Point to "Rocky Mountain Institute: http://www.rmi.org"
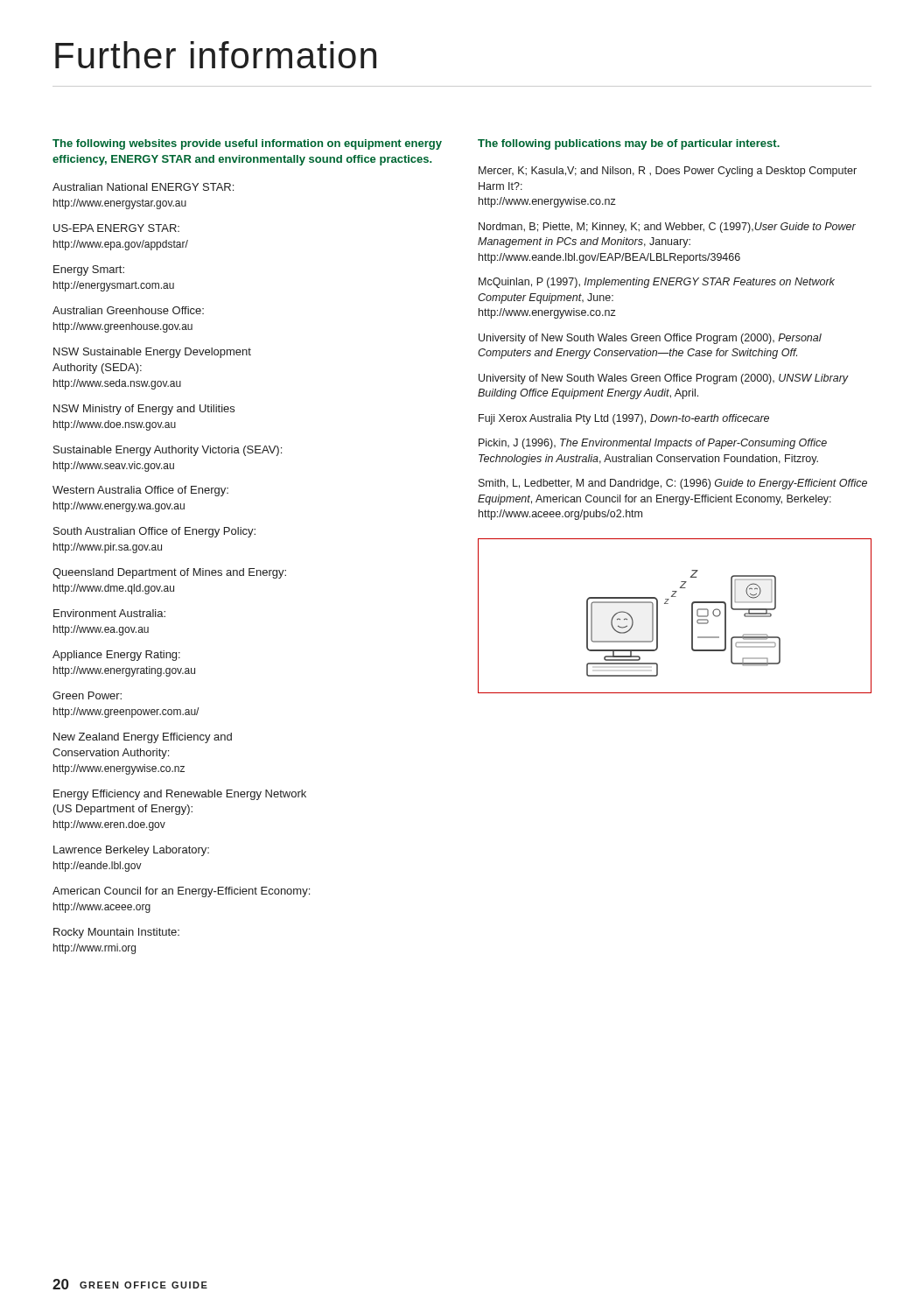This screenshot has height=1313, width=924. click(x=116, y=940)
